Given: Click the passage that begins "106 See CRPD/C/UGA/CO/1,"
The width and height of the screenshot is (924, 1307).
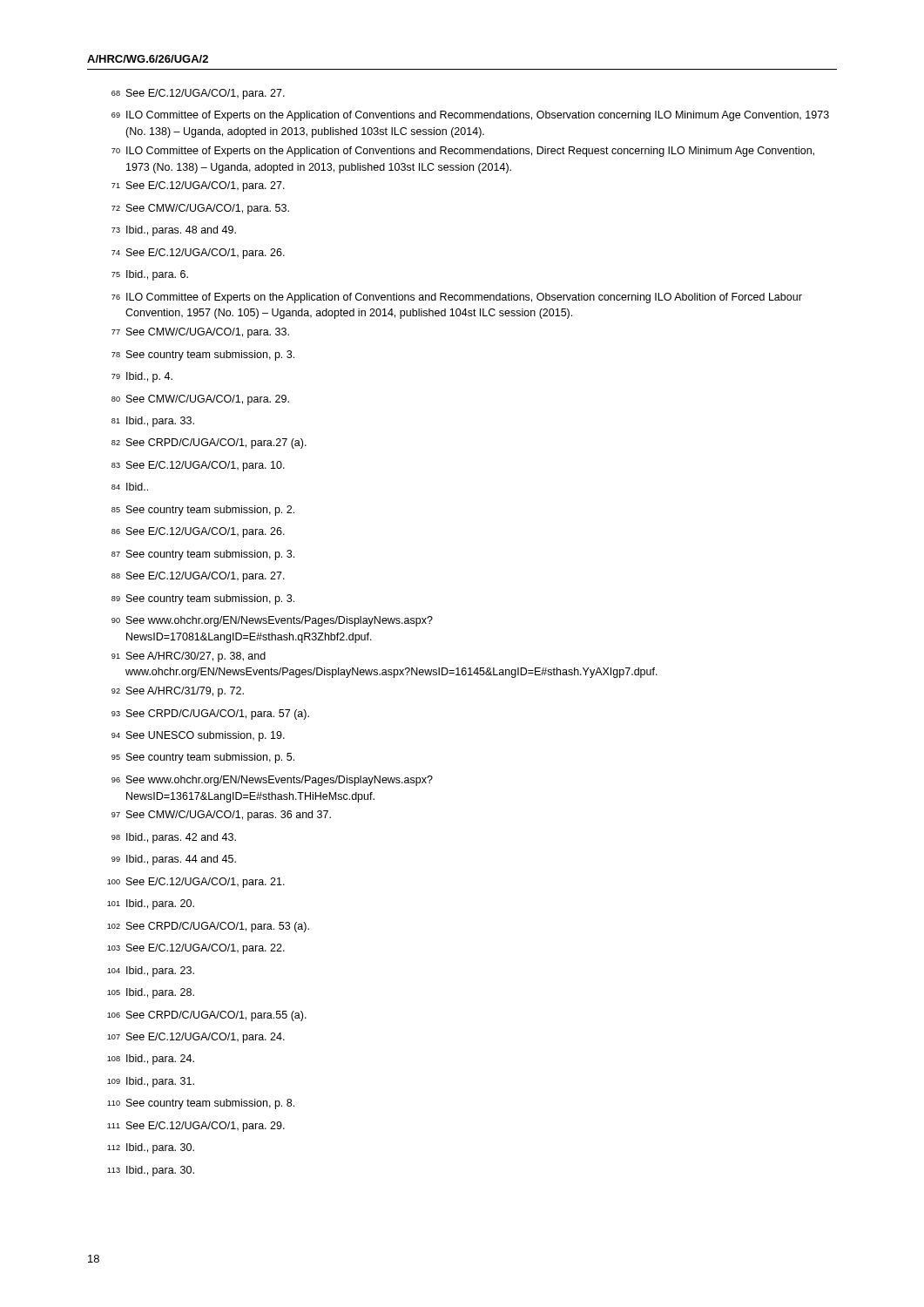Looking at the screenshot, I should point(207,1016).
